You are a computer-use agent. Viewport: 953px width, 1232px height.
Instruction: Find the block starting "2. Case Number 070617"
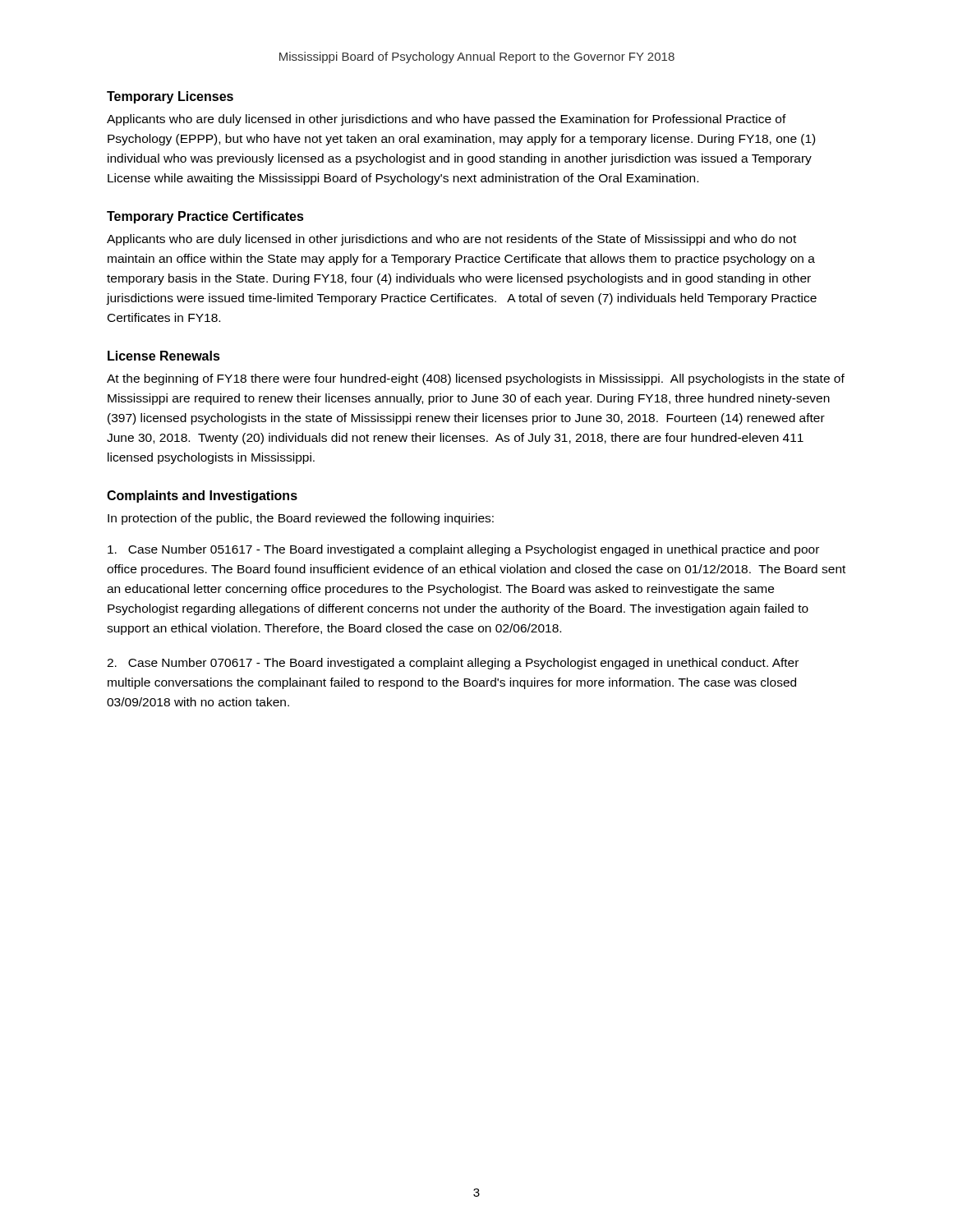click(x=453, y=682)
